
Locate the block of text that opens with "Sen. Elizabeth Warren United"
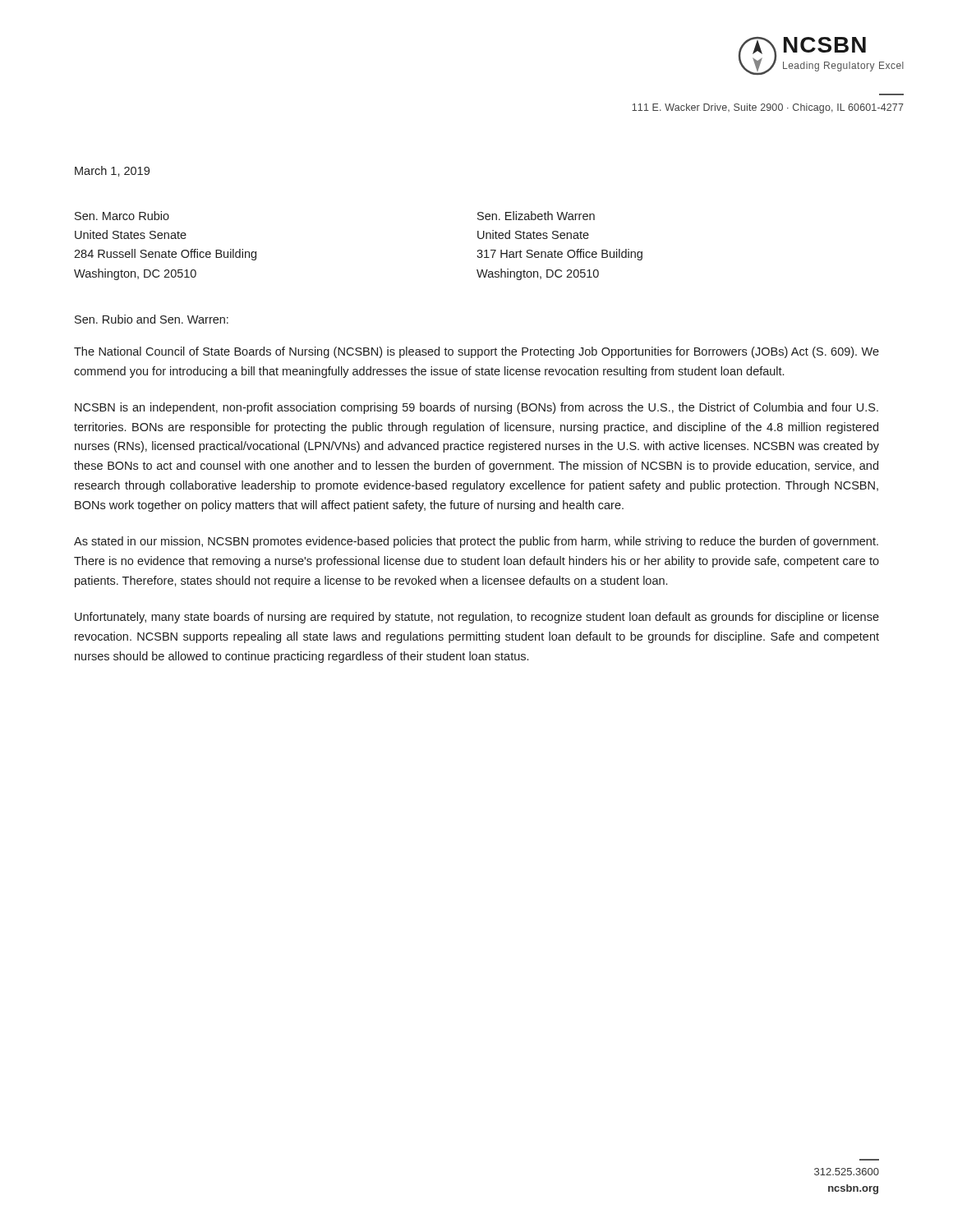pyautogui.click(x=560, y=245)
